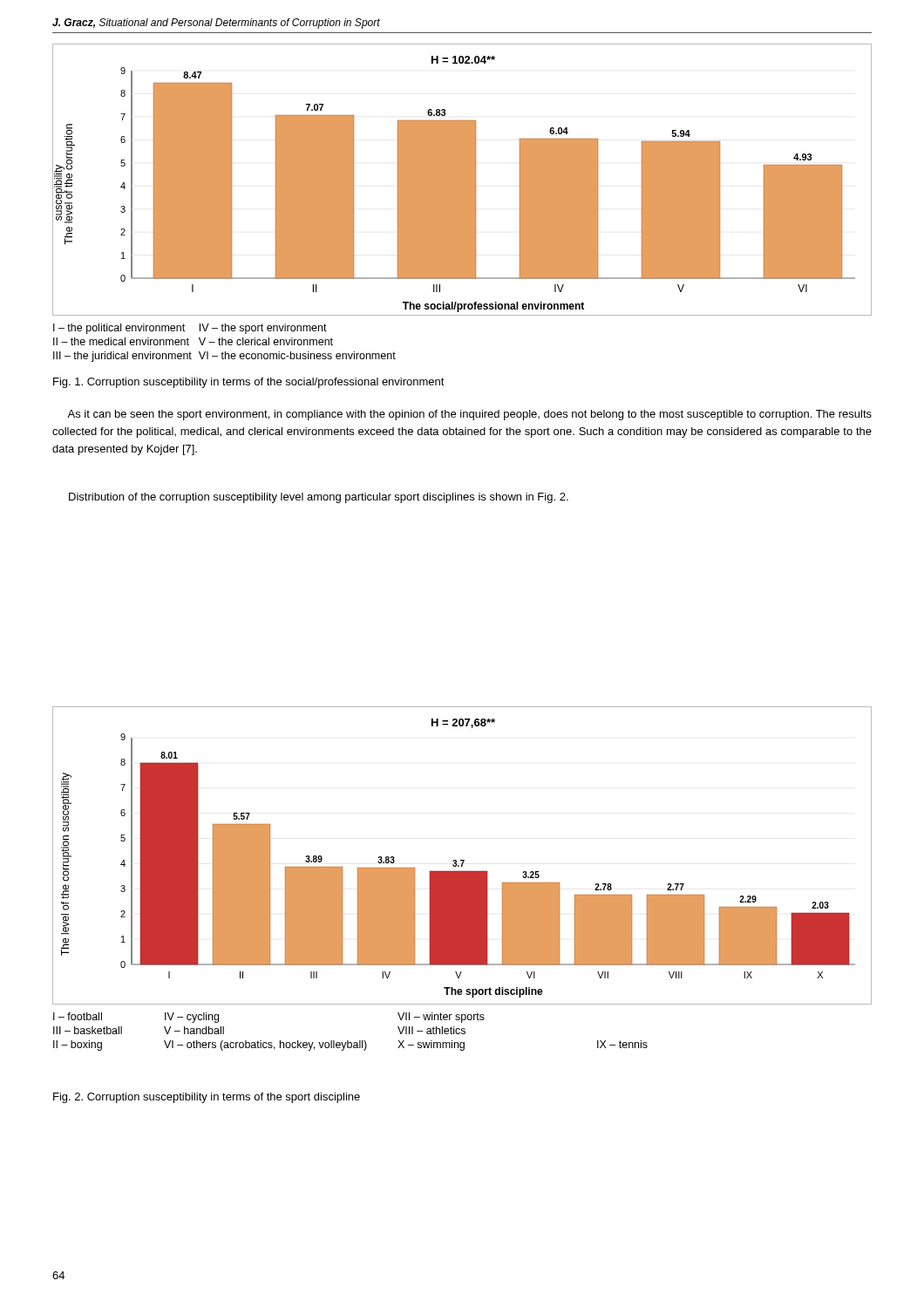This screenshot has width=924, height=1308.
Task: Find the caption on this page that starts "Fig. 1. Corruption susceptibility in terms of the"
Action: pyautogui.click(x=248, y=382)
